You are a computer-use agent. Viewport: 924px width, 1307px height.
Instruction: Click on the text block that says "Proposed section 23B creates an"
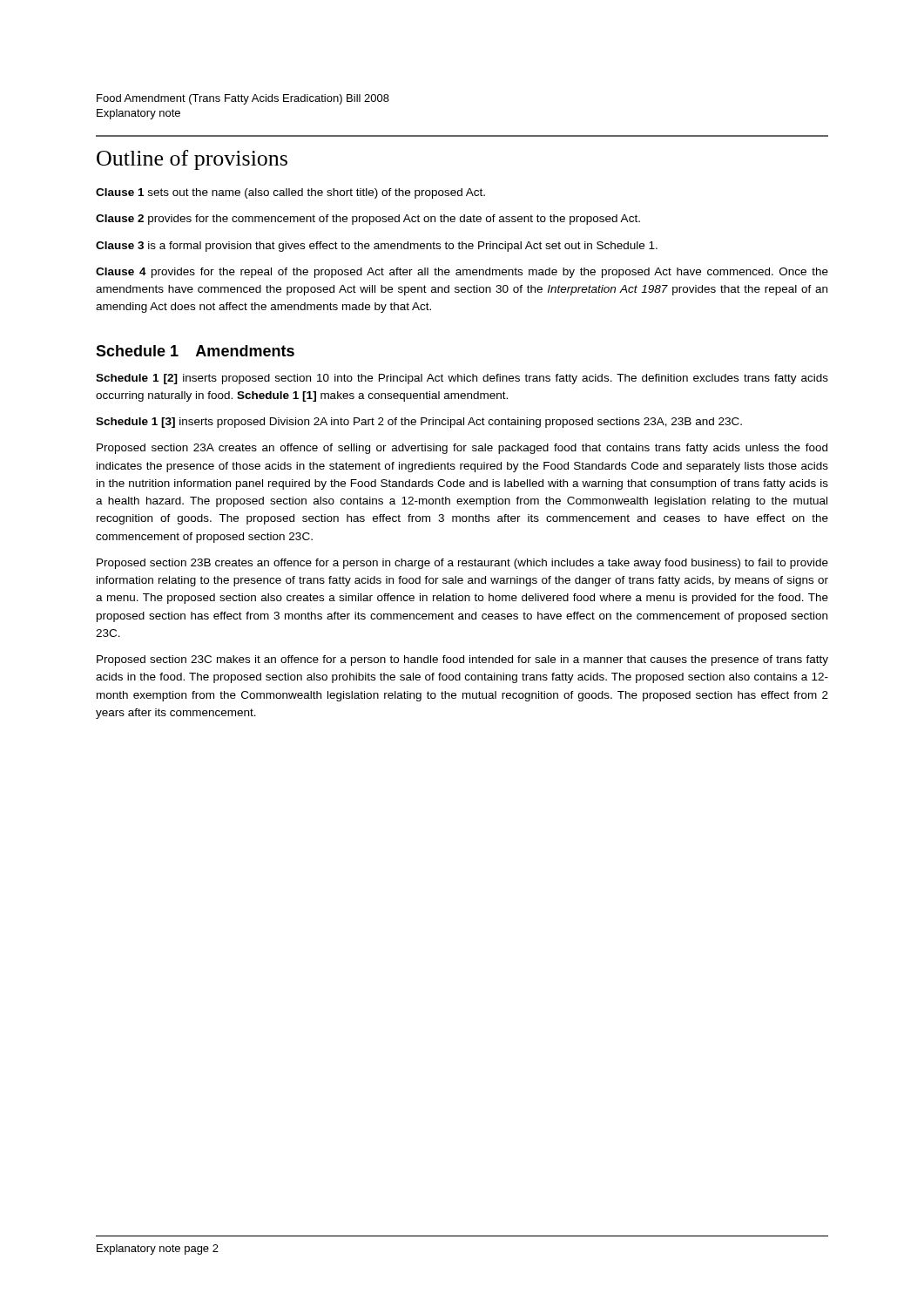462,598
